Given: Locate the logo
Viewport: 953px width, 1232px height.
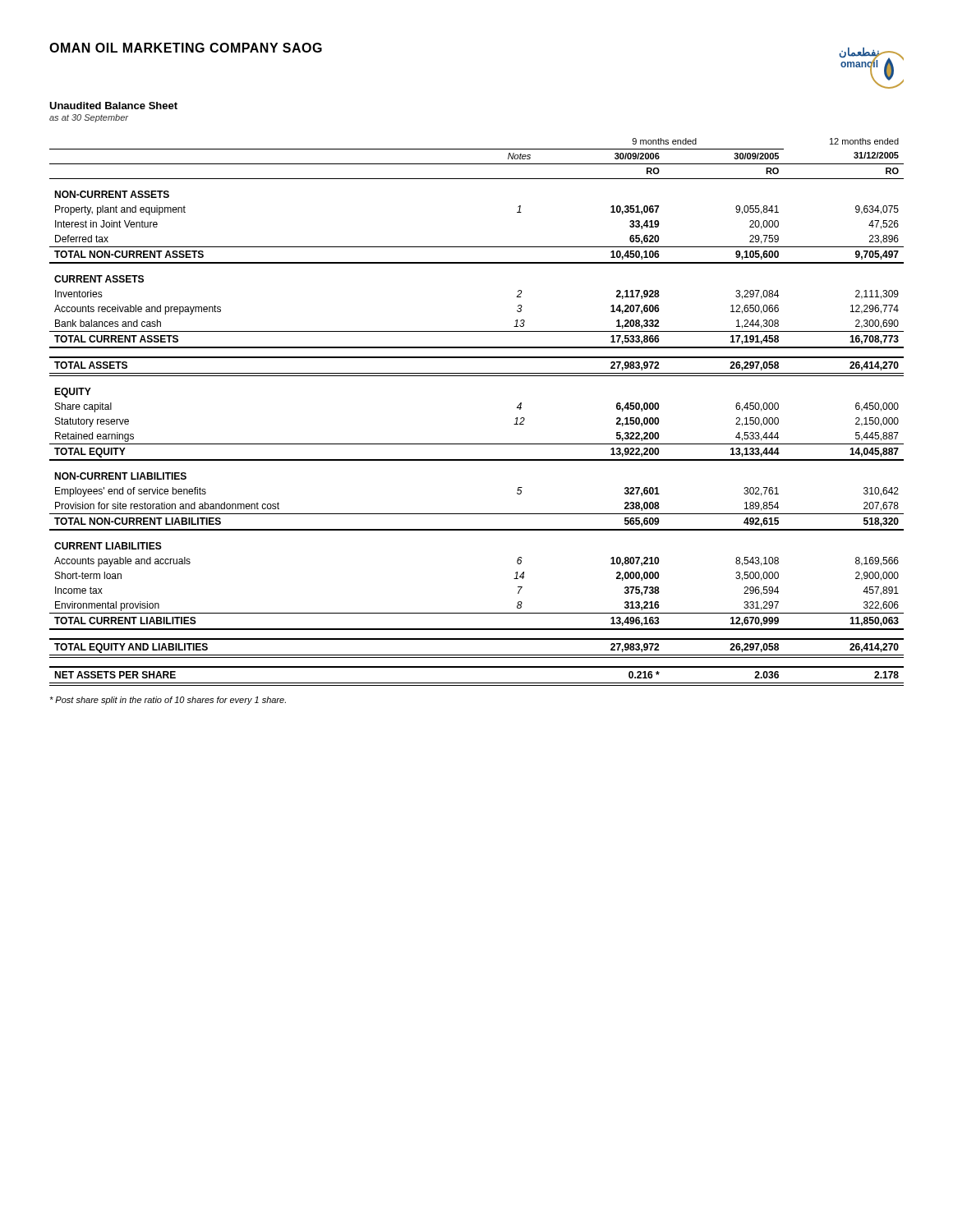Looking at the screenshot, I should click(x=859, y=68).
